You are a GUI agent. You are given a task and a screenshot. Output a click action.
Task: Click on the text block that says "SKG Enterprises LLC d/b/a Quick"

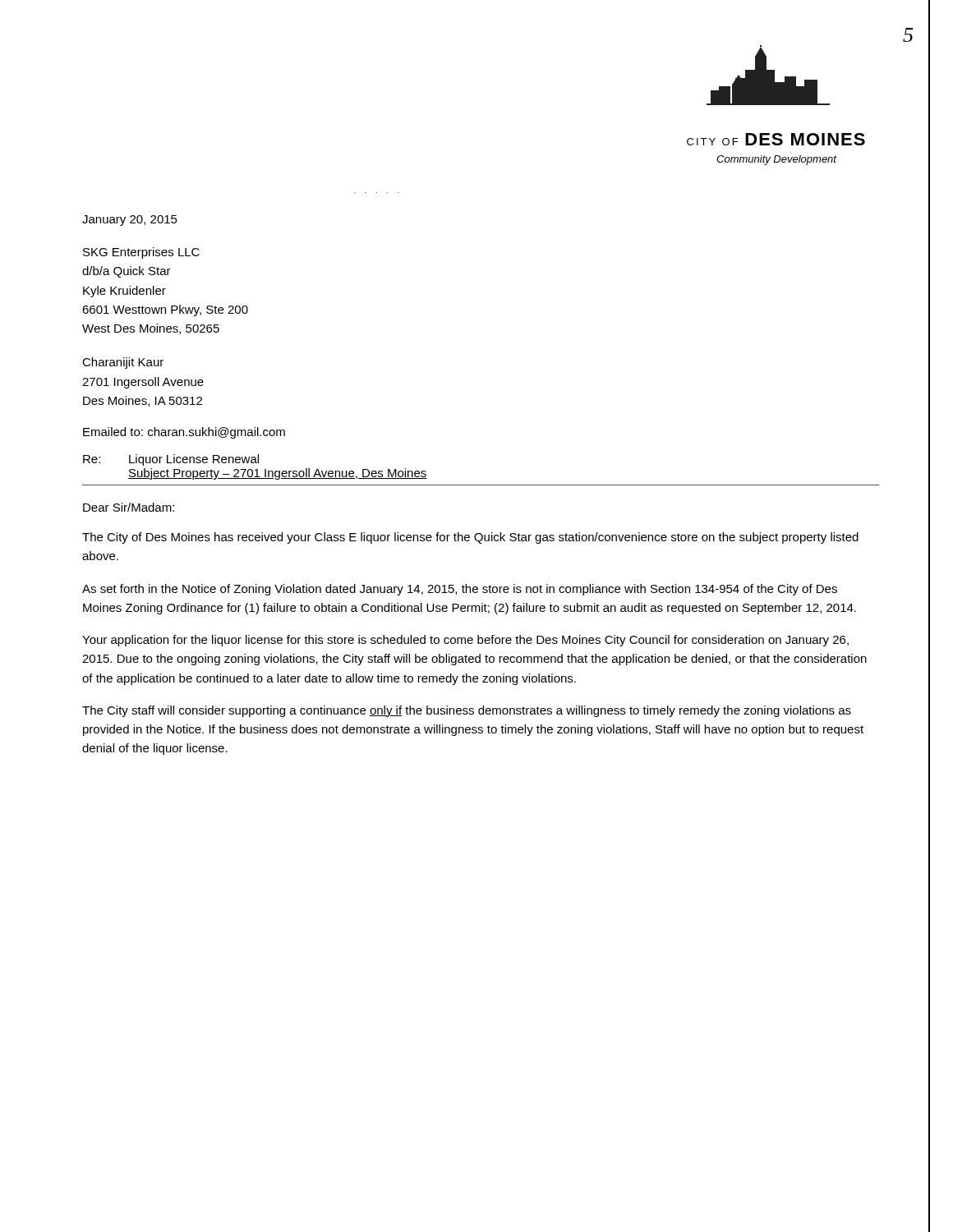[x=165, y=290]
